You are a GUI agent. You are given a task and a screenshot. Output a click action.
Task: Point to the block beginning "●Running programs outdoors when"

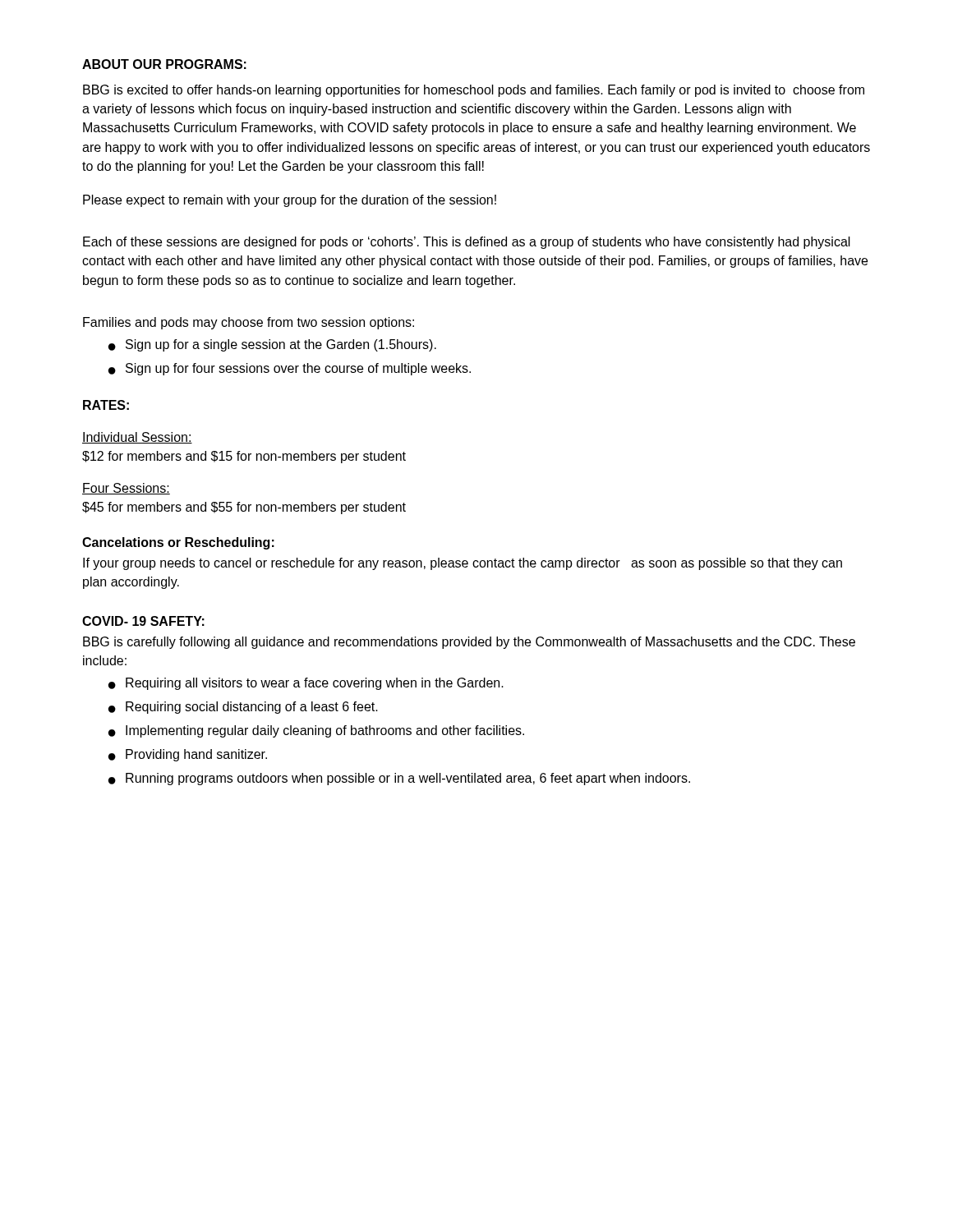(x=399, y=780)
